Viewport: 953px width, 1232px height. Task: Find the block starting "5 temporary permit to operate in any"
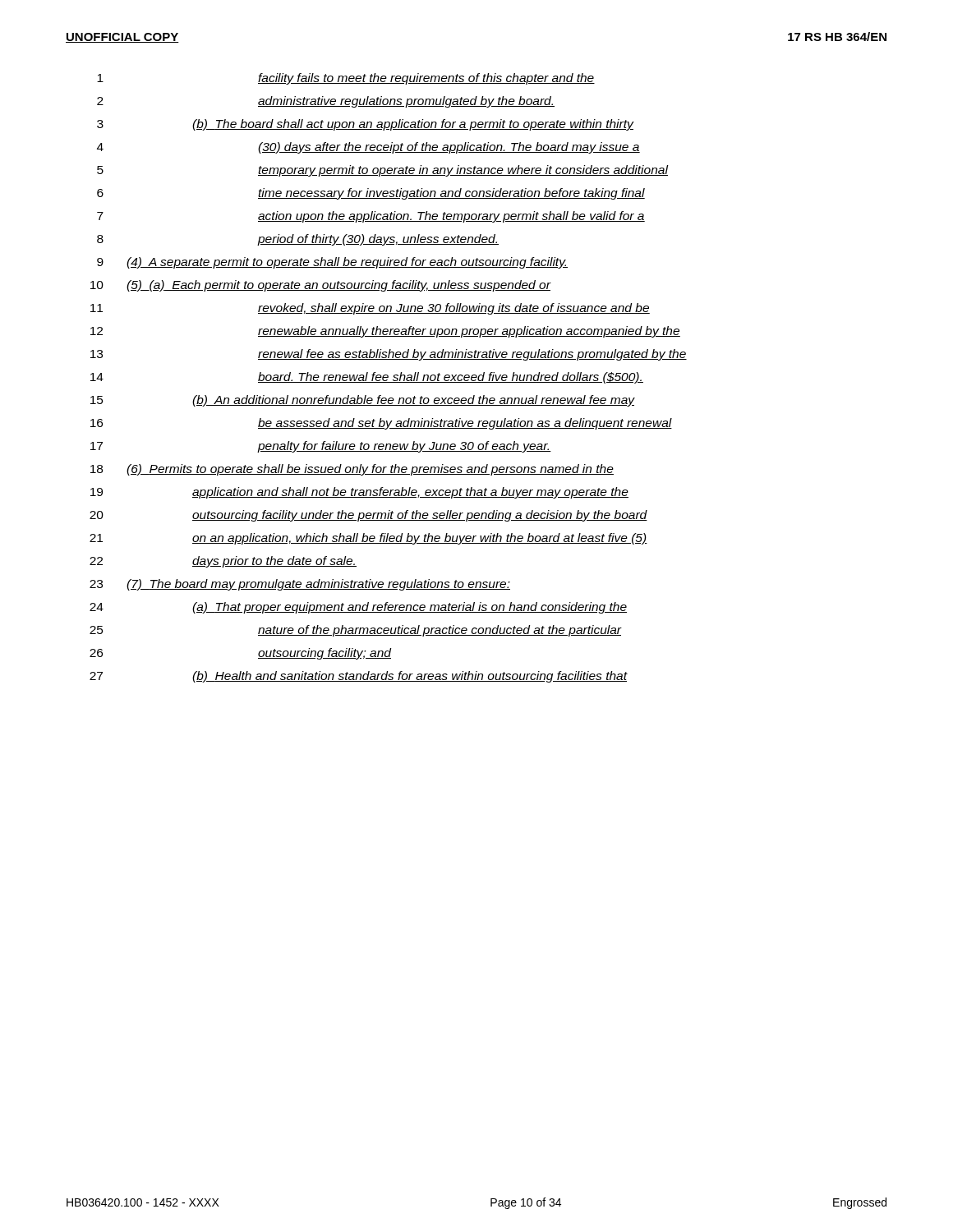(x=476, y=170)
